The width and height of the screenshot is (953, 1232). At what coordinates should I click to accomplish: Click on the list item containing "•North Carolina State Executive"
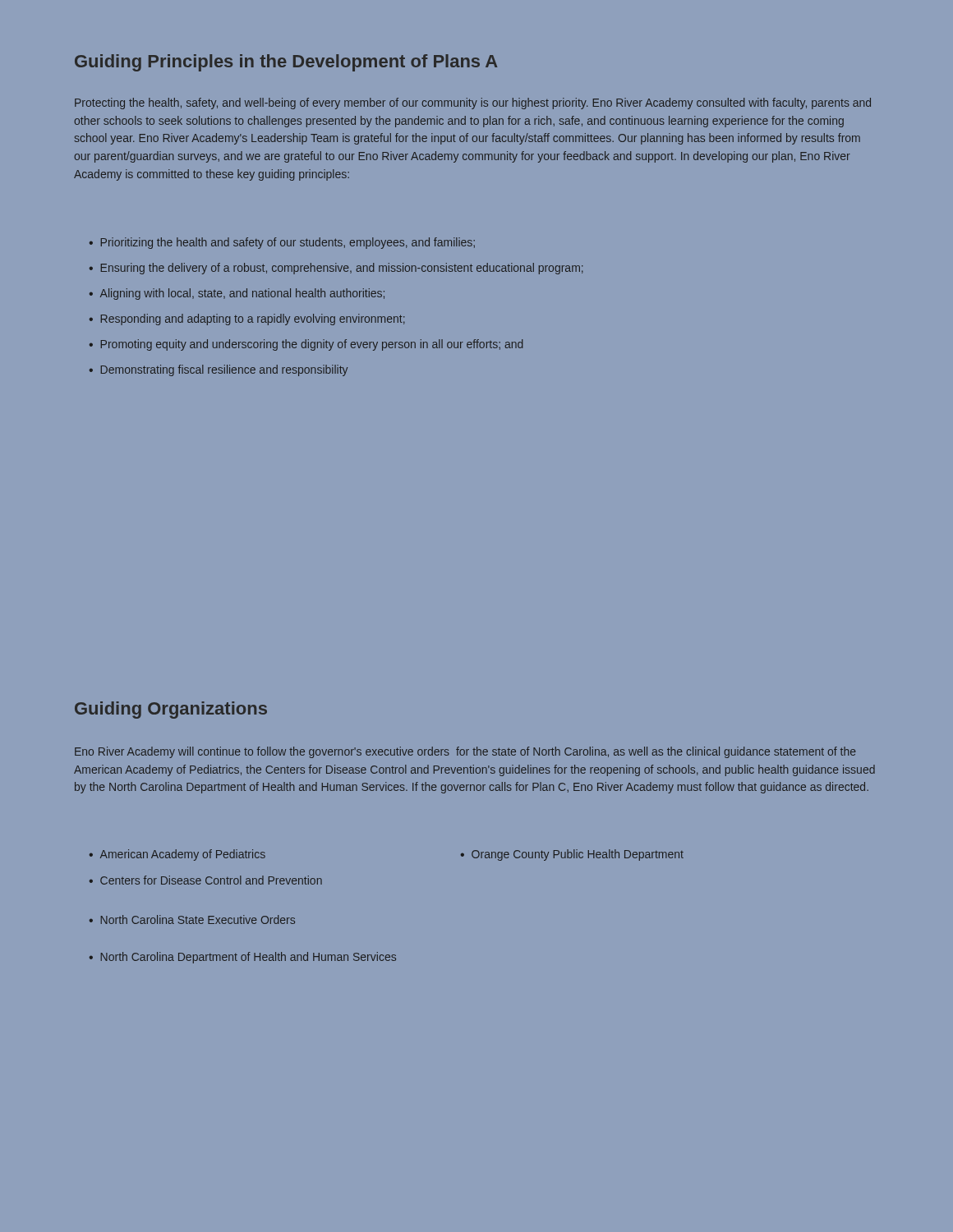(x=265, y=921)
